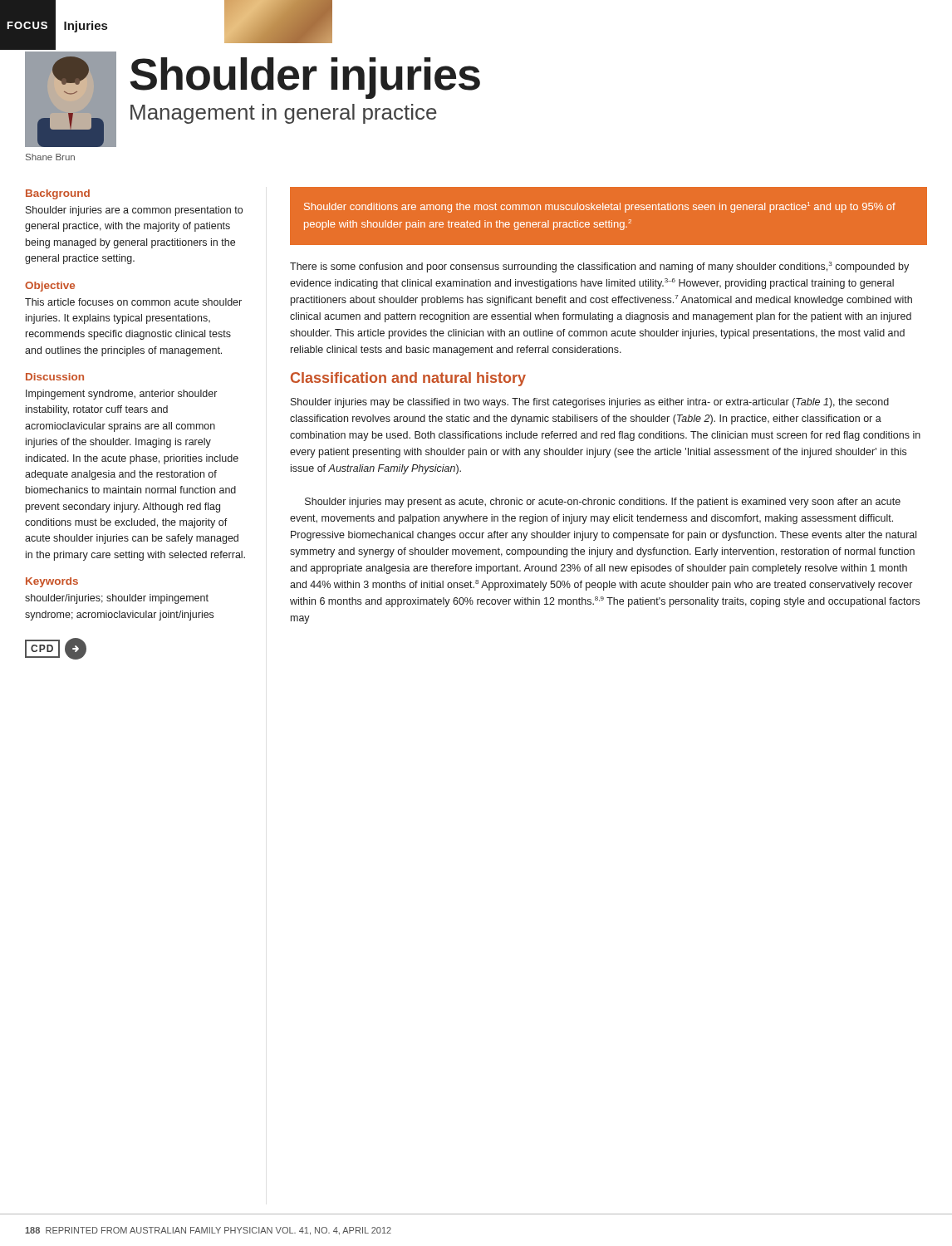Viewport: 952px width, 1246px height.
Task: Locate the element starting "Shane Brun"
Action: (x=50, y=157)
